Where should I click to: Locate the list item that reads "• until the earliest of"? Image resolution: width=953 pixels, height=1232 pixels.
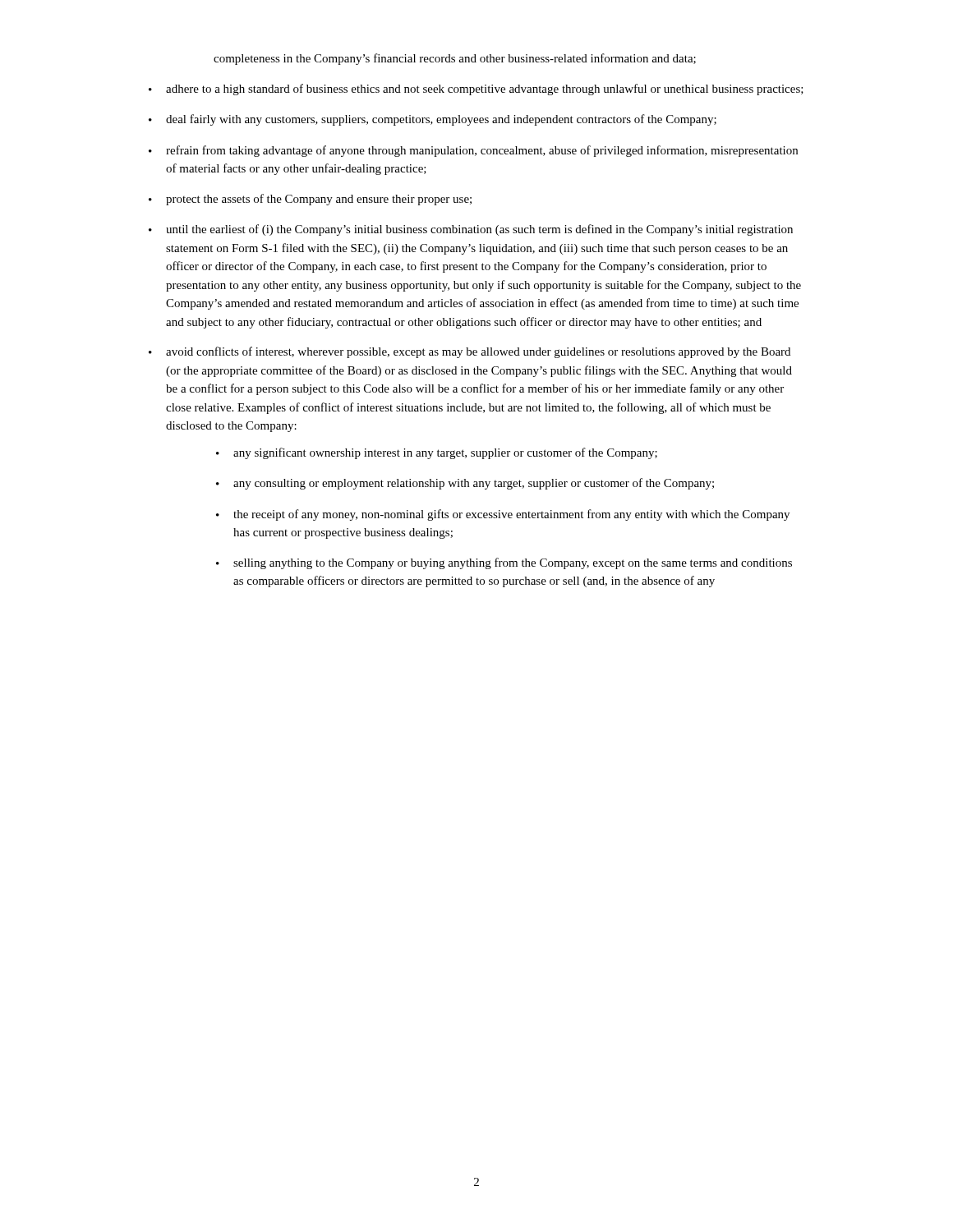tap(476, 276)
